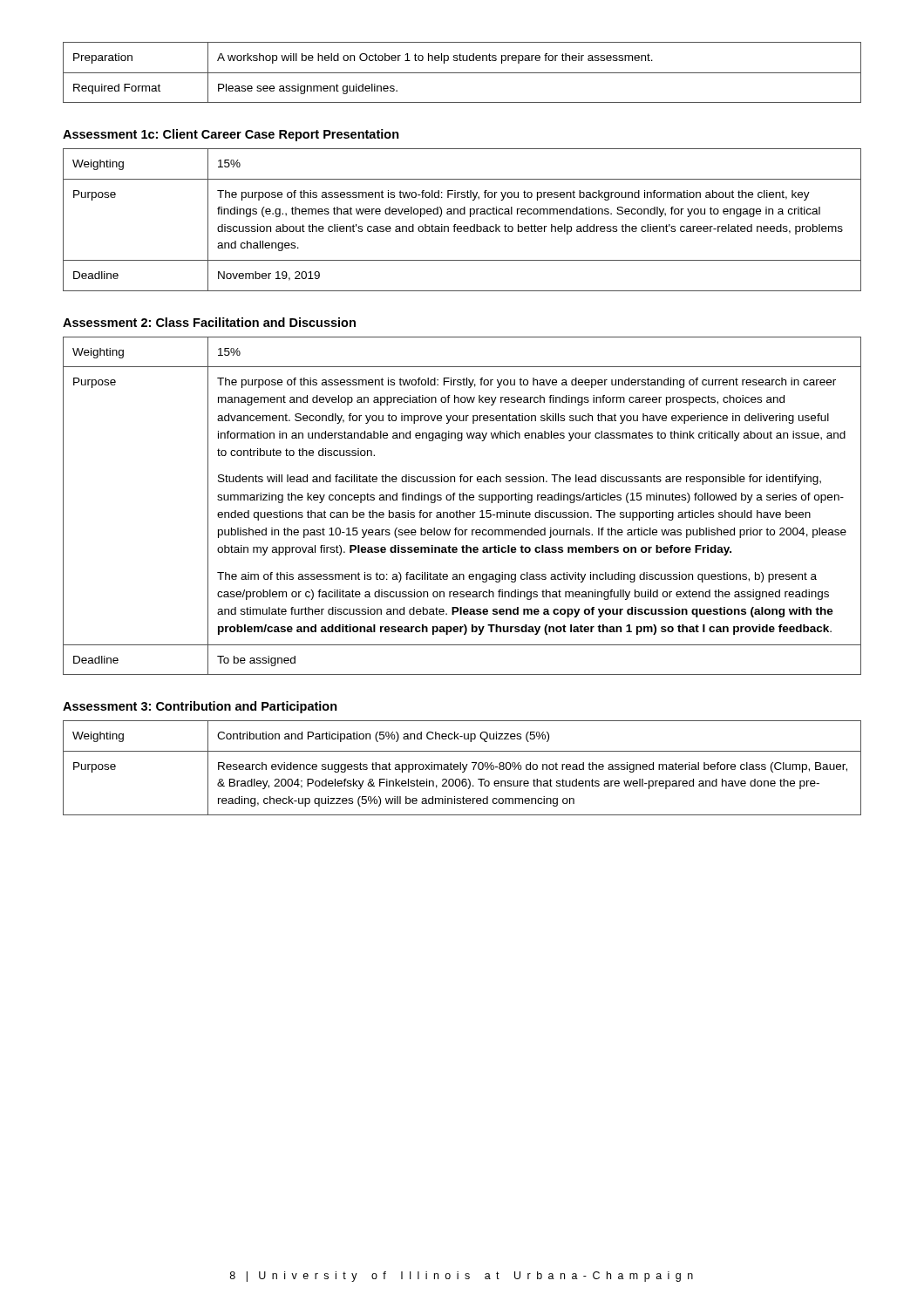The image size is (924, 1308).
Task: Navigate to the region starting "Assessment 3: Contribution and Participation"
Action: 200,706
